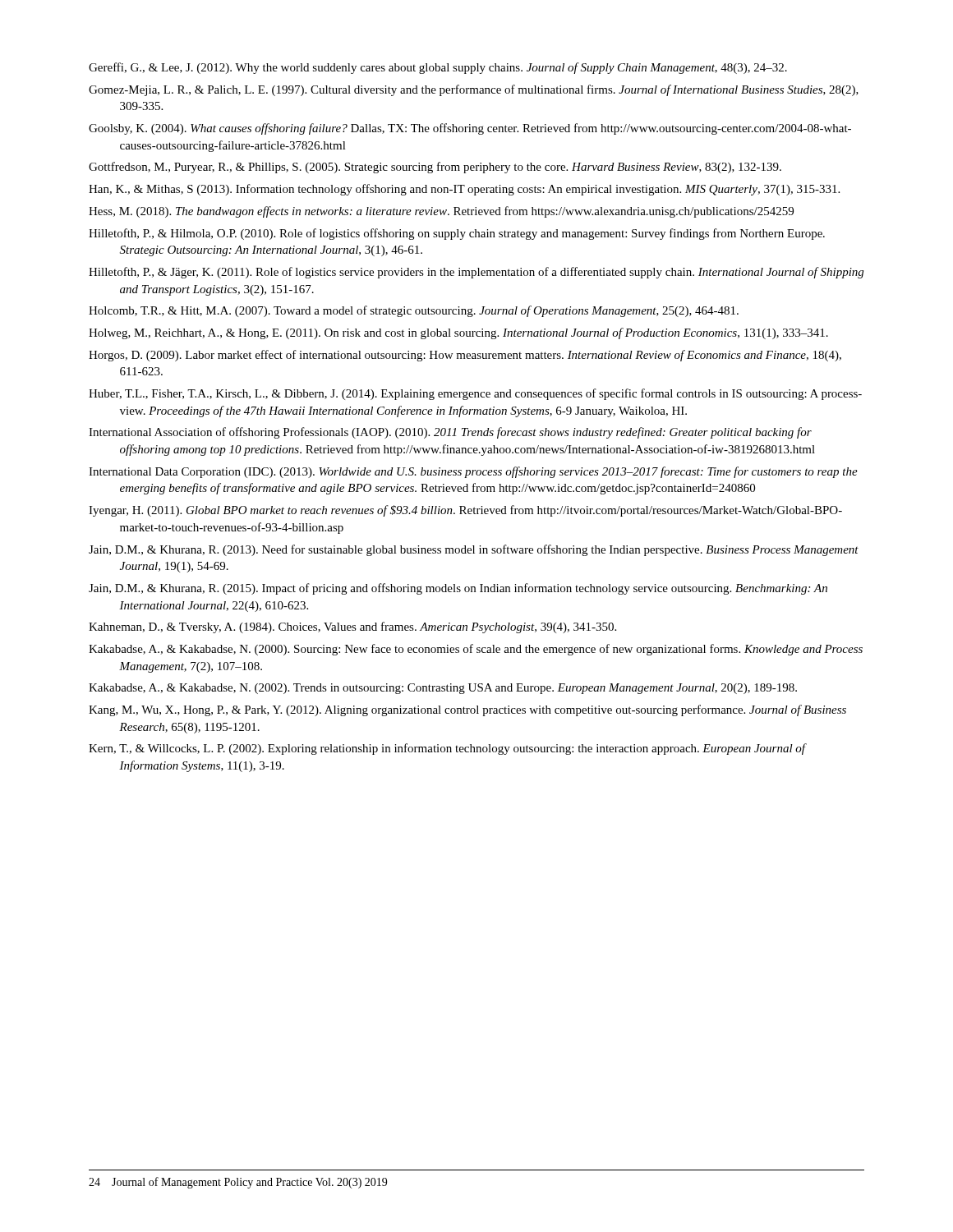Viewport: 953px width, 1232px height.
Task: Find the list item with the text "International Association of offshoring Professionals (IAOP). (2010)."
Action: pyautogui.click(x=452, y=441)
